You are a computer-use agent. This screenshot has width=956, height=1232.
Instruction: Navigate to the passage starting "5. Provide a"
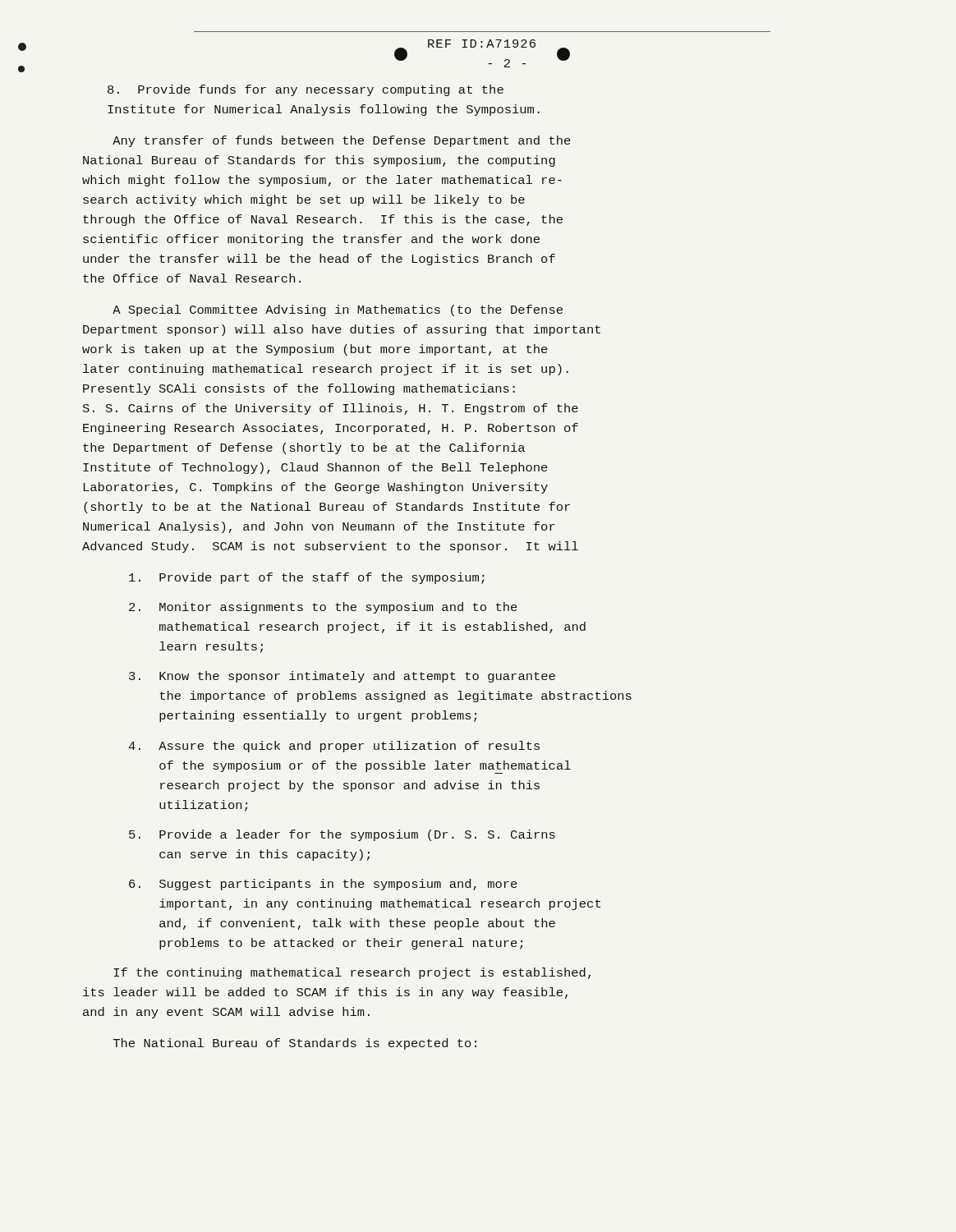342,845
